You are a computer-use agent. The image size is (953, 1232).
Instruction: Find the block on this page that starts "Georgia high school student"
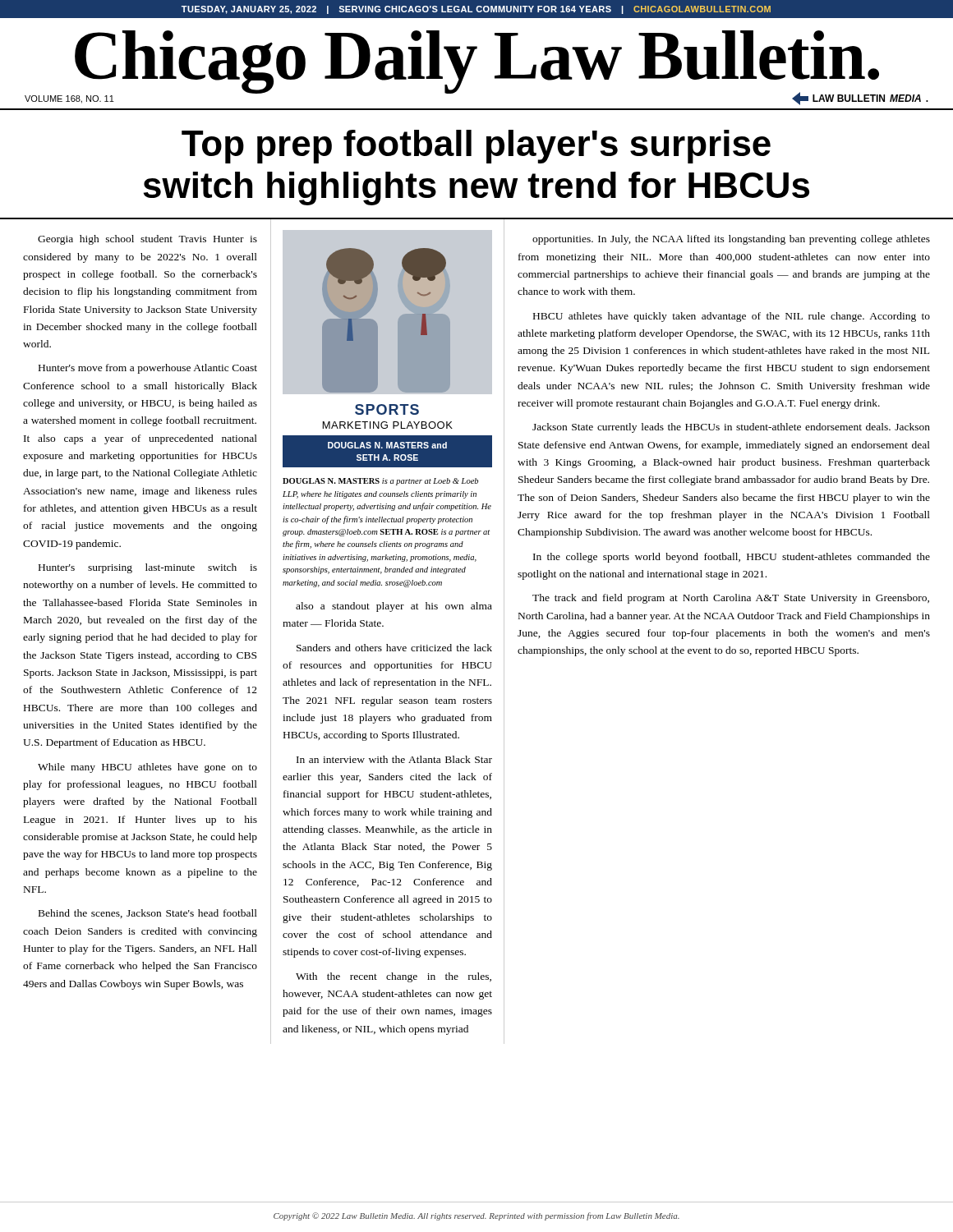point(140,611)
